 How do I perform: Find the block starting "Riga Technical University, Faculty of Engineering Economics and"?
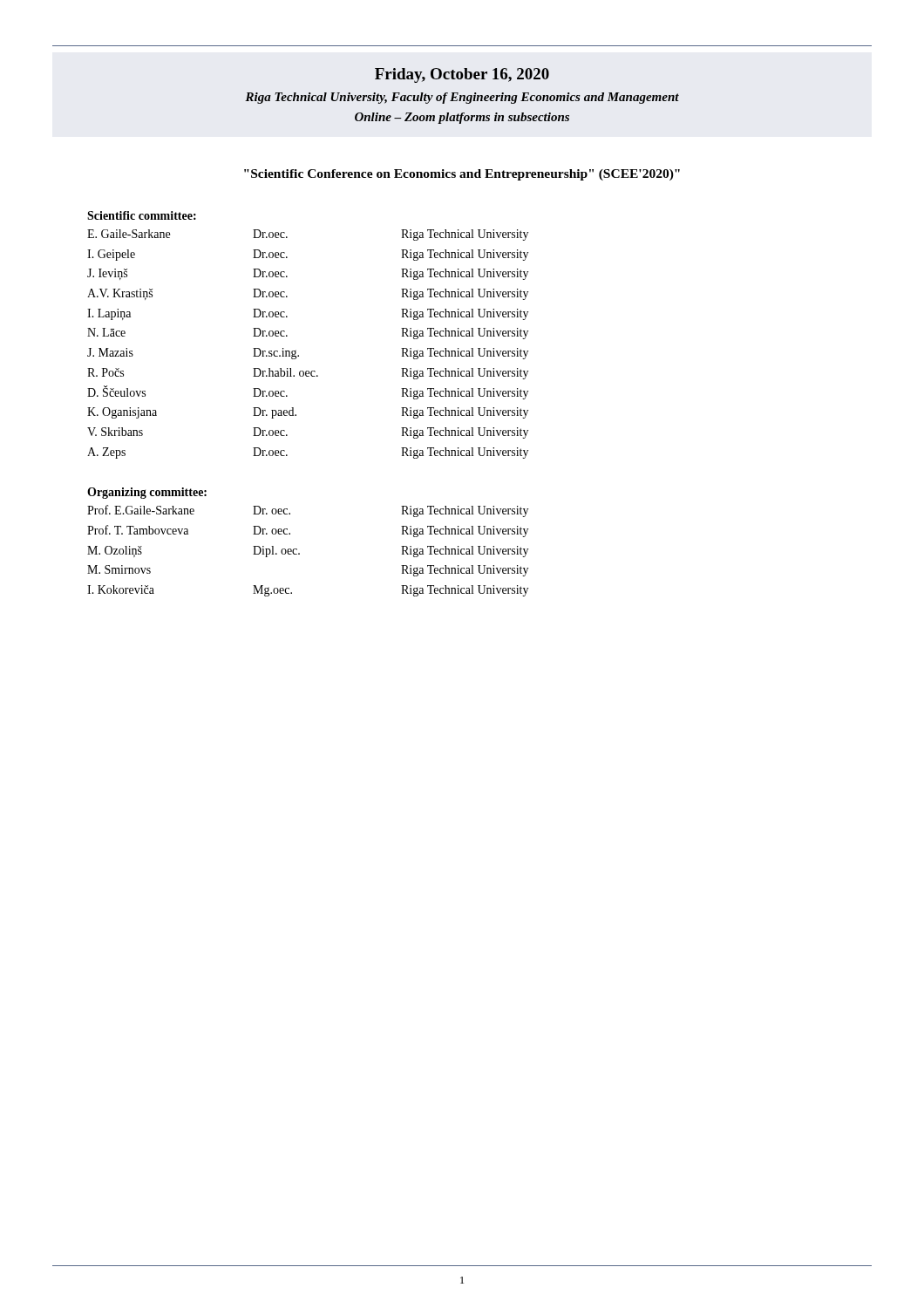[x=462, y=107]
